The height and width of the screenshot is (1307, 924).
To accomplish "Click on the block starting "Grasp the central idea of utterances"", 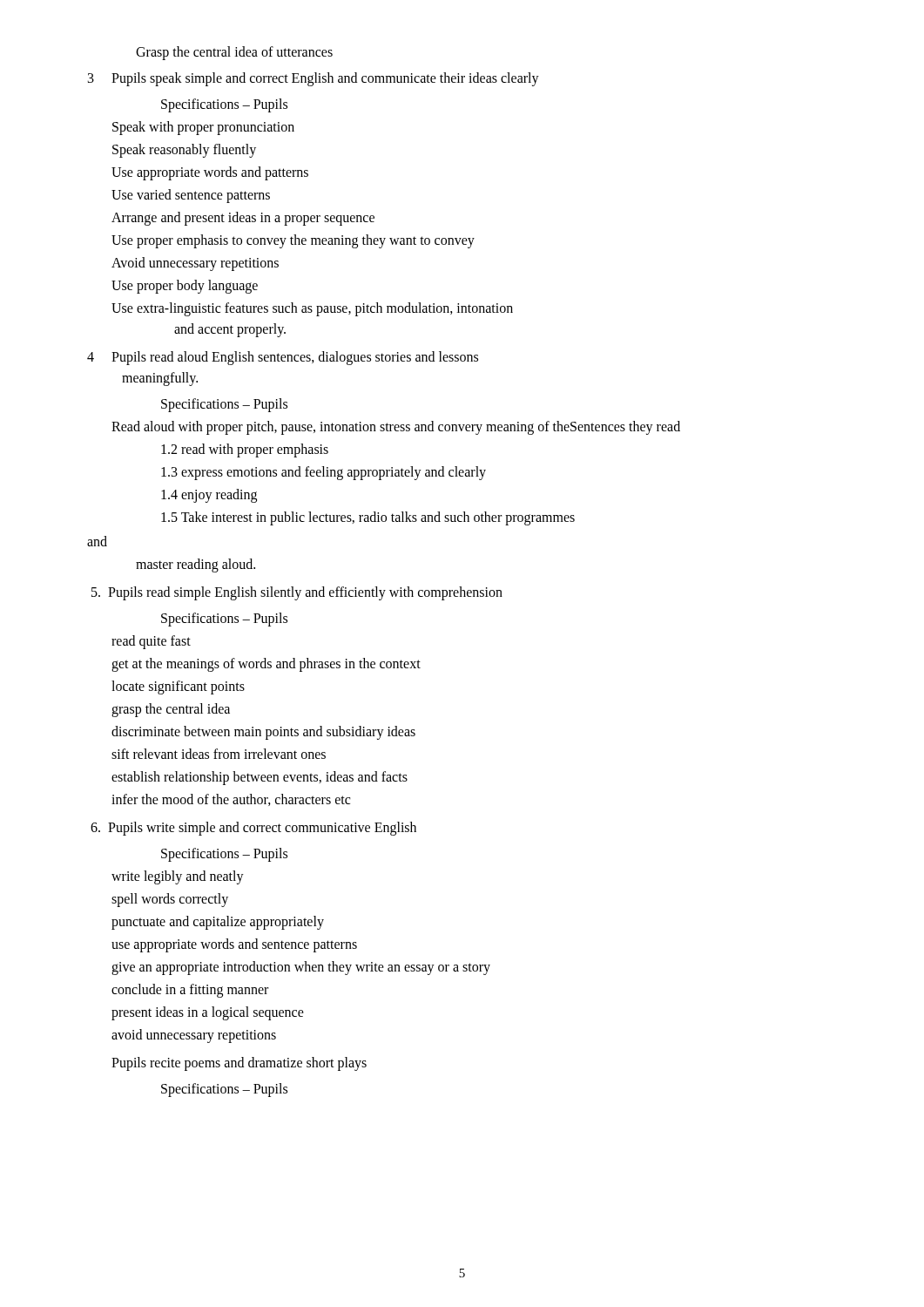I will [234, 52].
